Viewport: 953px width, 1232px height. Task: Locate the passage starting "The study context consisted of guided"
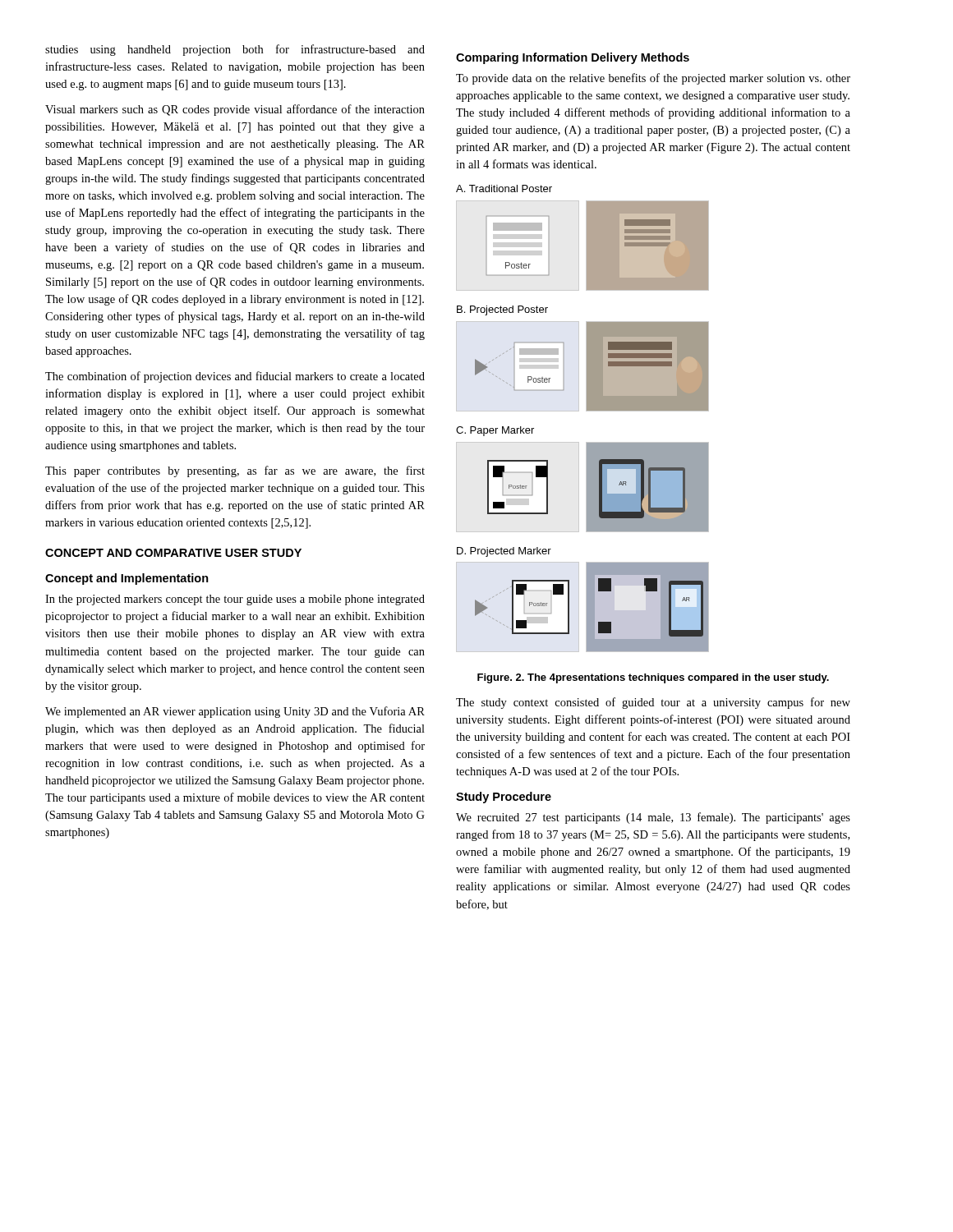[653, 737]
